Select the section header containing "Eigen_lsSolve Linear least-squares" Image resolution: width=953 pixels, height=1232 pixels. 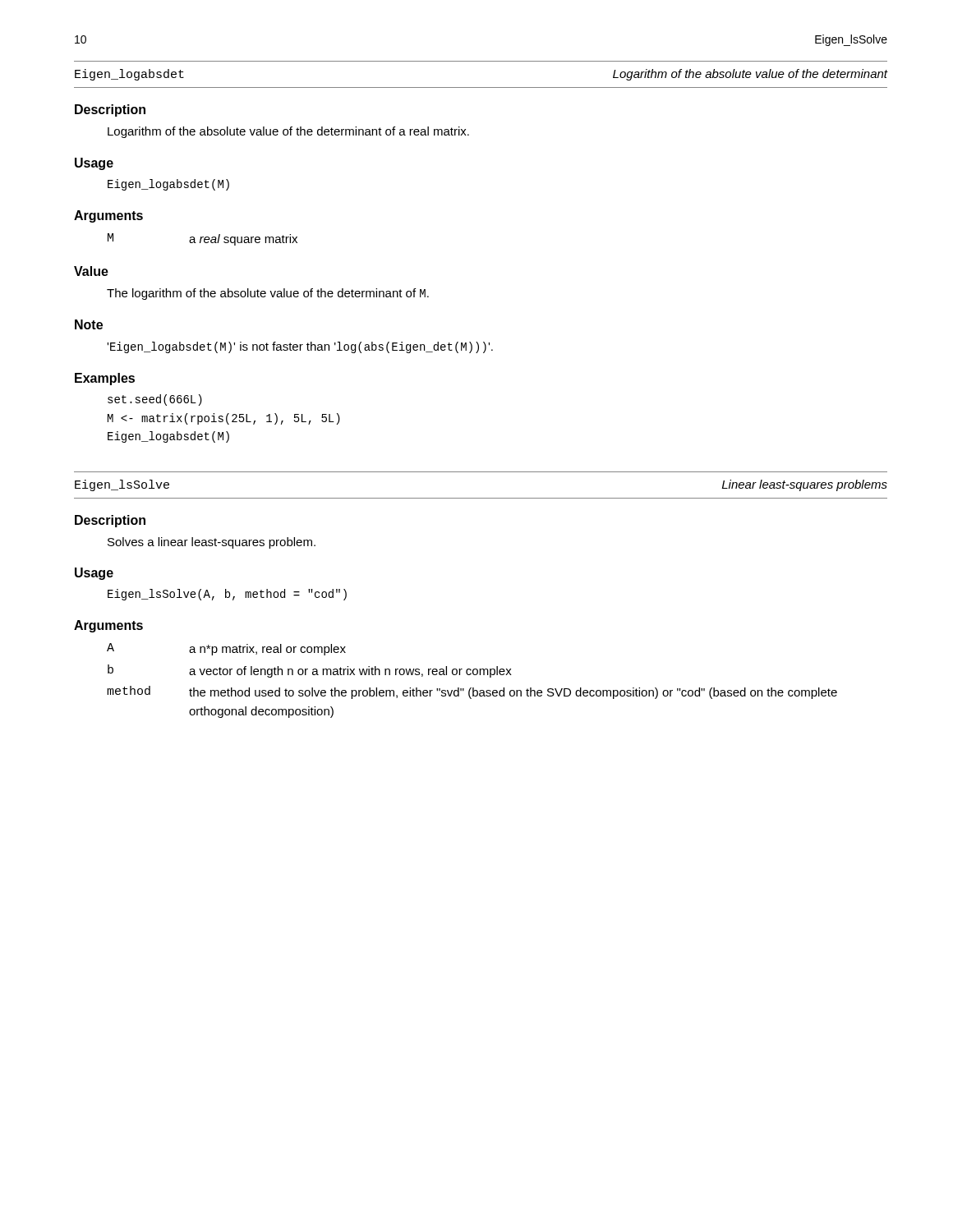pyautogui.click(x=122, y=485)
